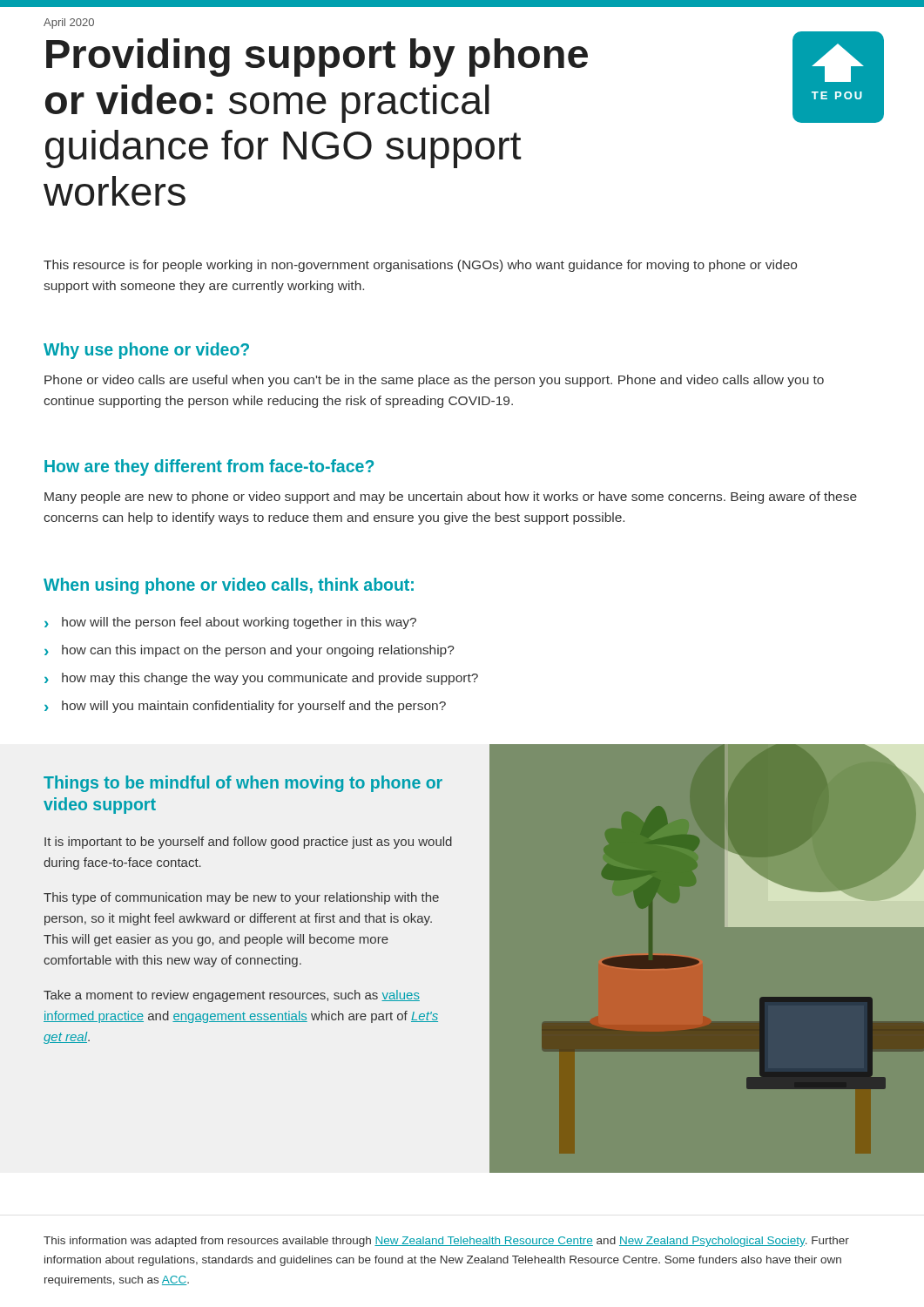Where is the section header that starts "Why use phone or"?
Screen dimensions: 1307x924
coord(147,349)
